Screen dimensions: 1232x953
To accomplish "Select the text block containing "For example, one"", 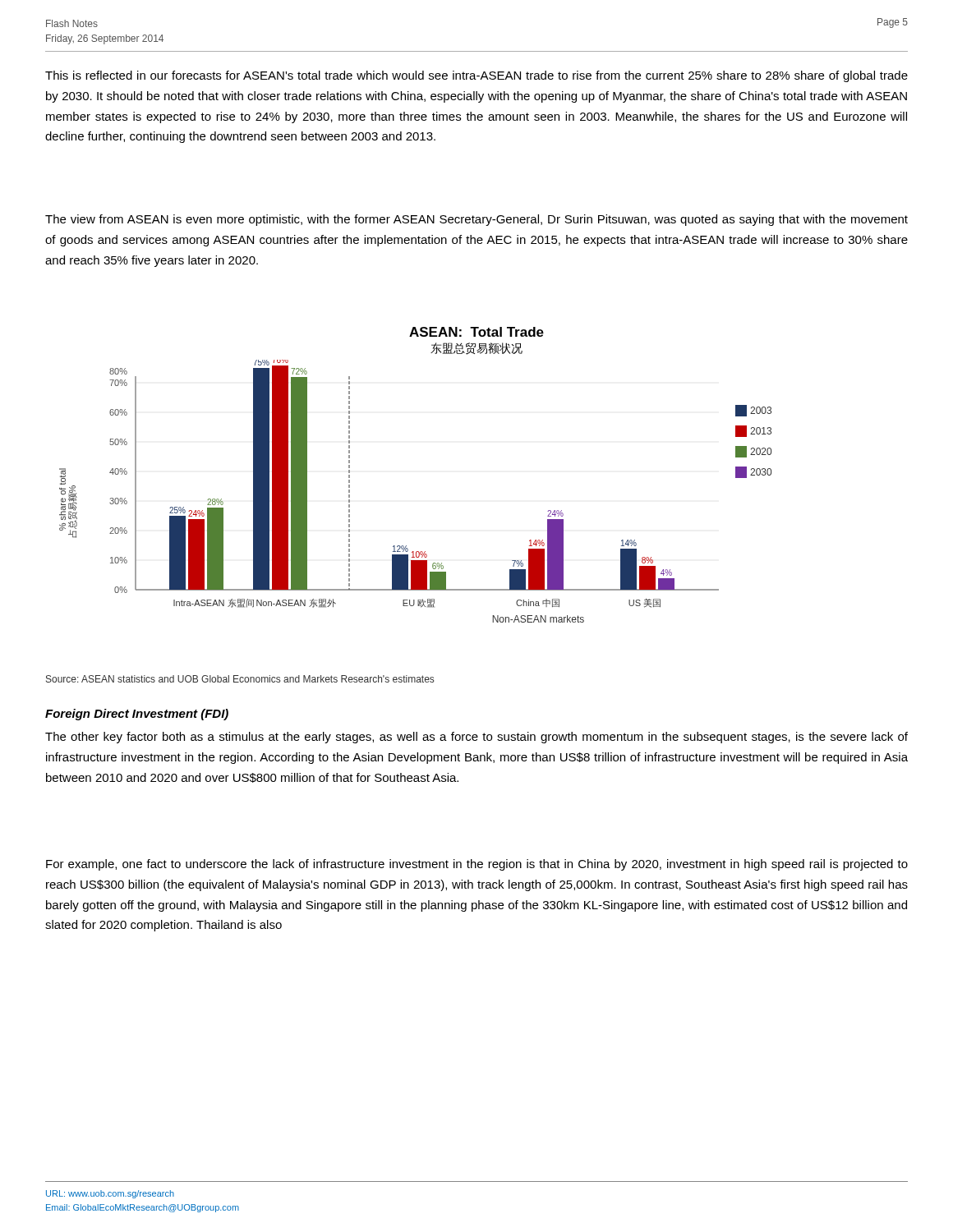I will [476, 894].
